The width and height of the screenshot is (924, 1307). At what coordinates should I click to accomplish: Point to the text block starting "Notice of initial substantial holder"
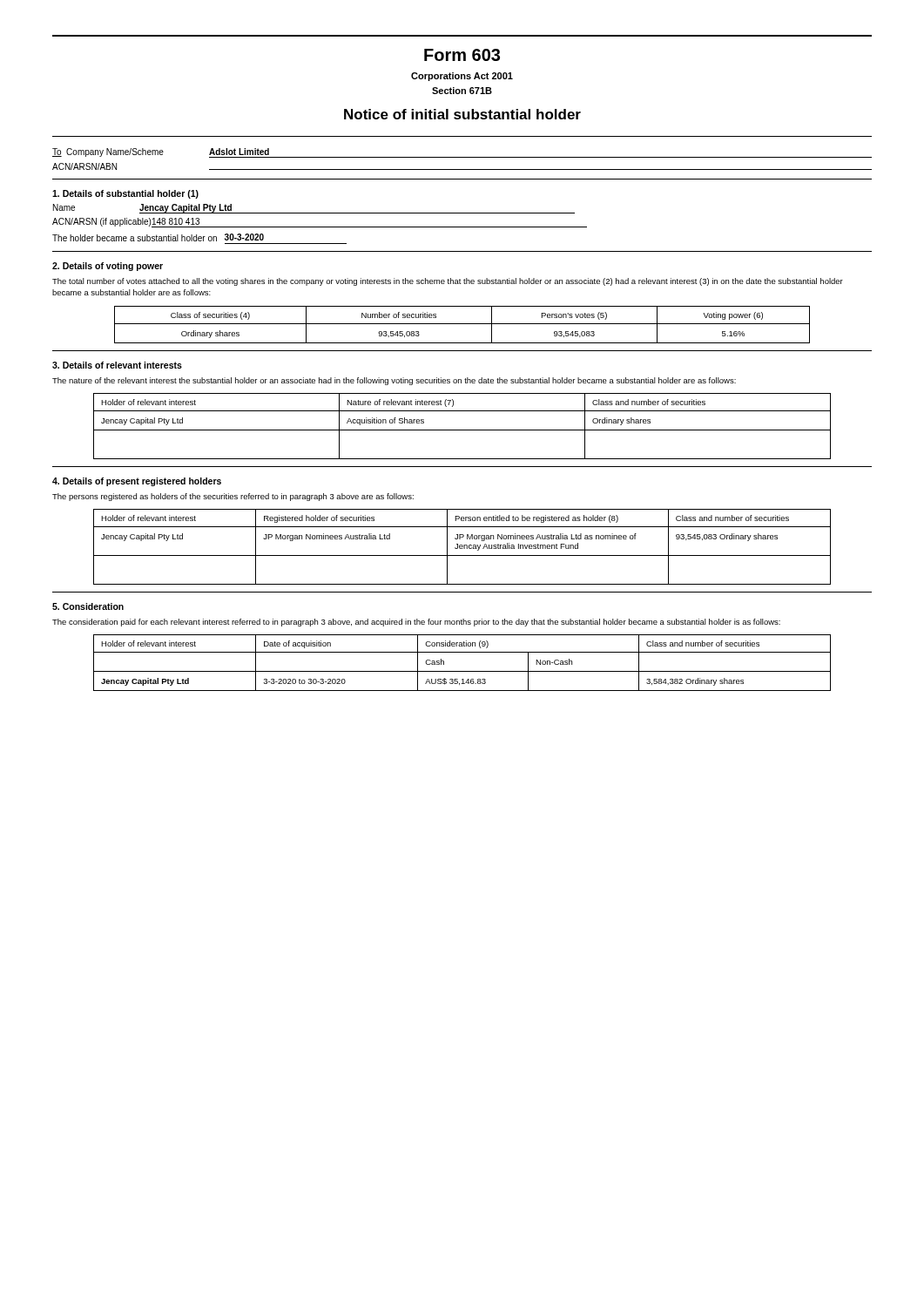click(462, 115)
